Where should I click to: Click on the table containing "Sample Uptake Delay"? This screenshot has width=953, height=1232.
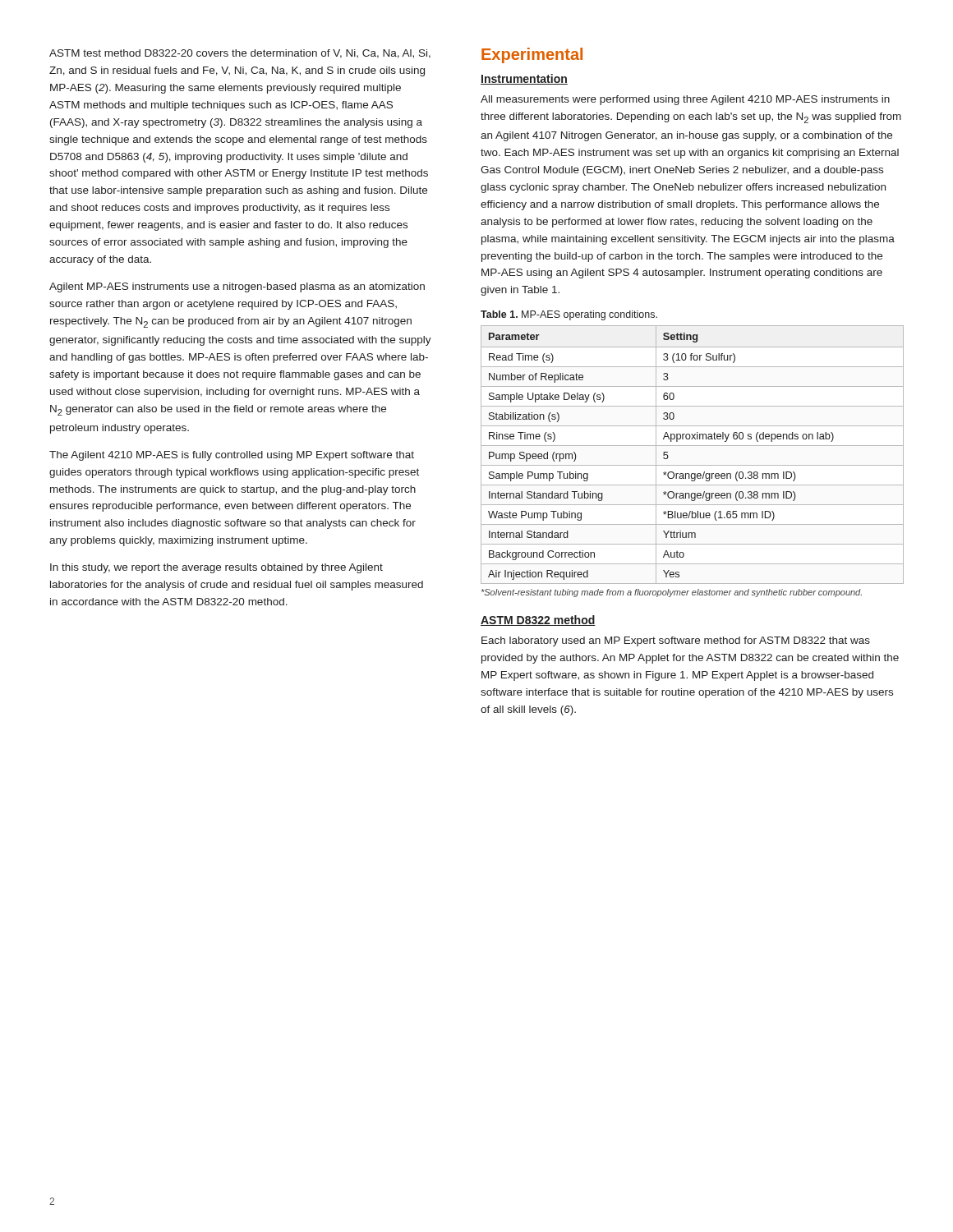692,455
